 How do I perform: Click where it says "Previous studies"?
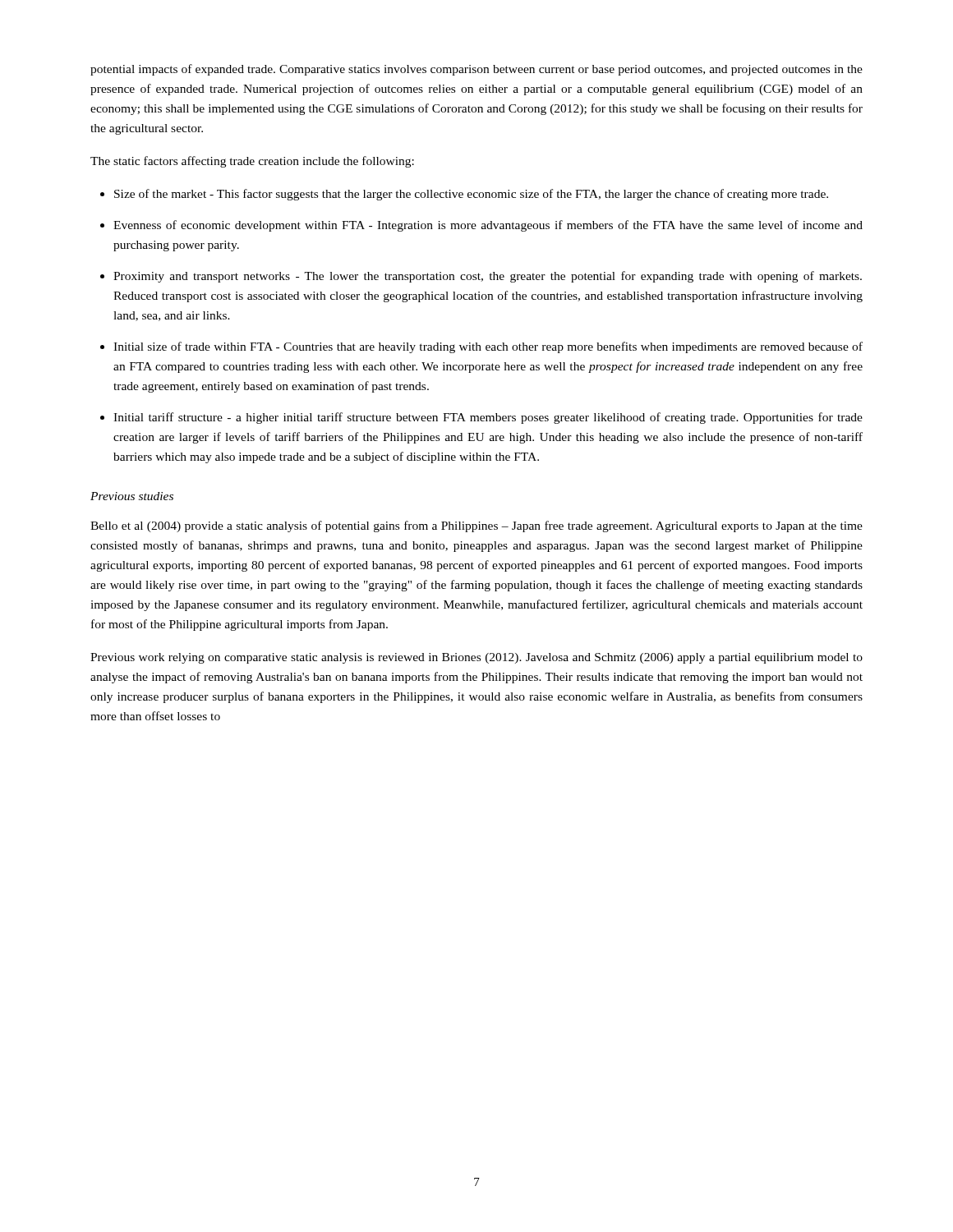tap(132, 496)
